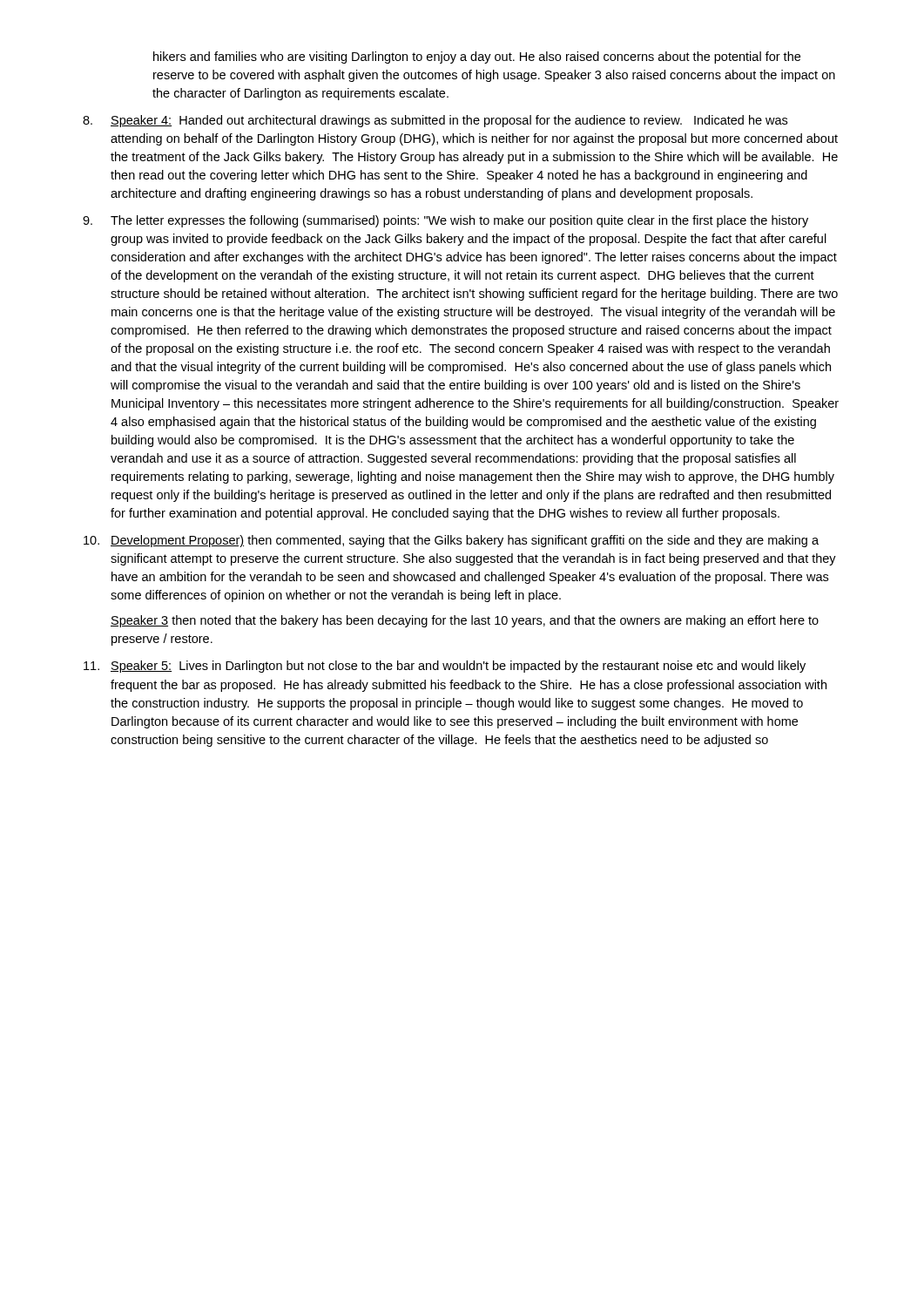Point to the block beginning "9. The letter expresses the following (summarised)"

click(x=462, y=368)
